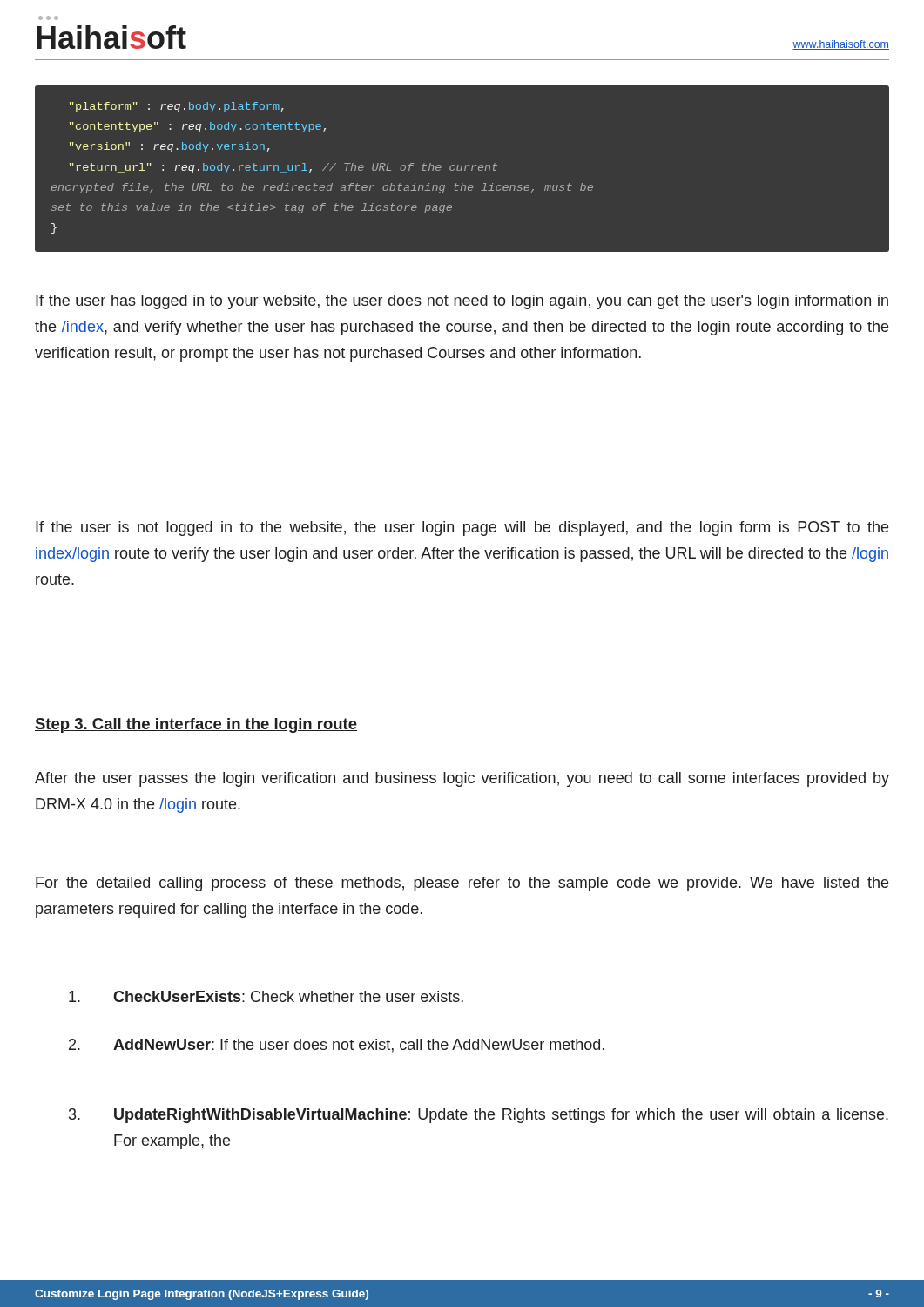Find the block on this page that starts "If the user has logged in to"

[462, 327]
